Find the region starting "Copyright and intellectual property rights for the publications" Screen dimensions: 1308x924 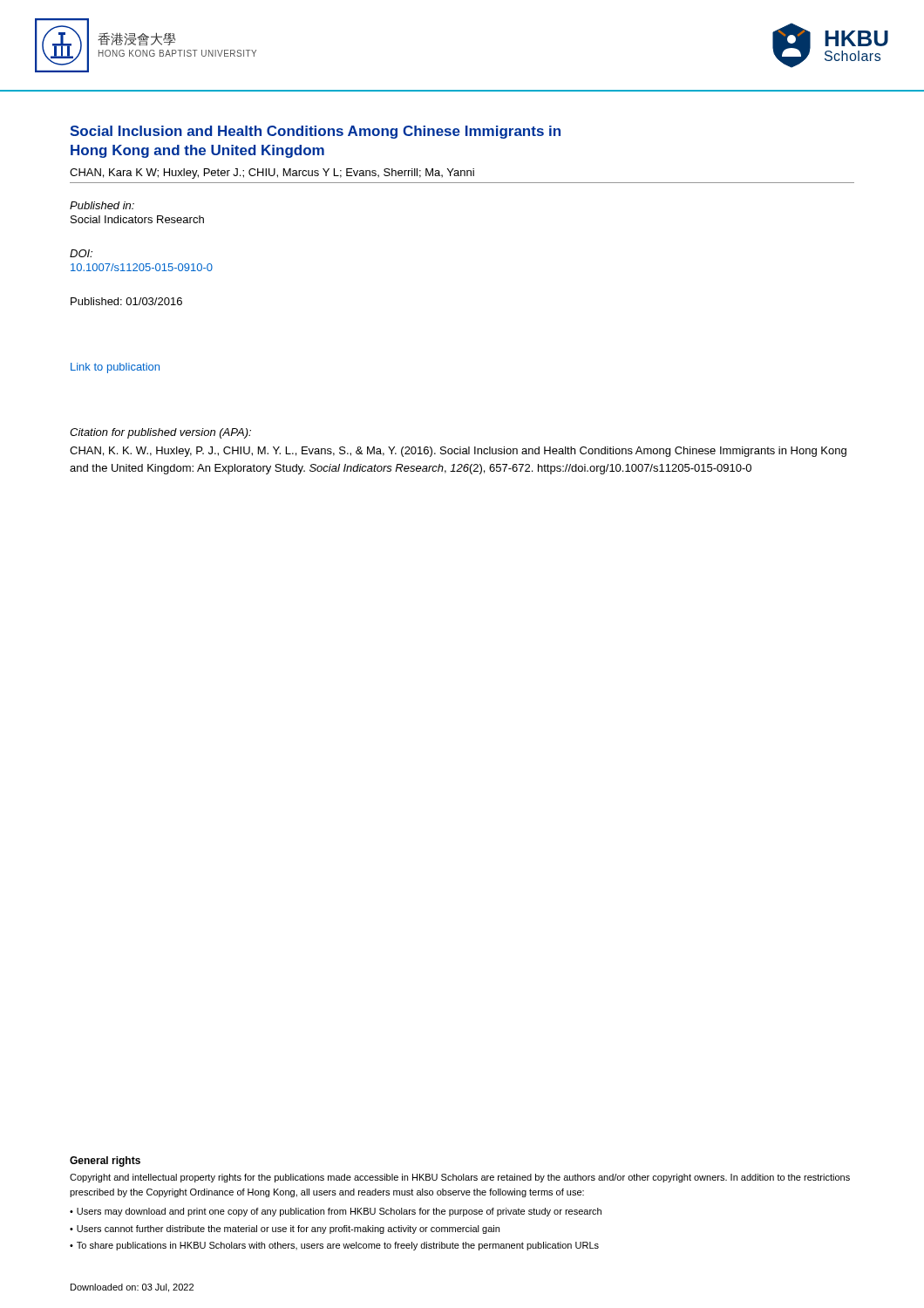click(x=460, y=1185)
